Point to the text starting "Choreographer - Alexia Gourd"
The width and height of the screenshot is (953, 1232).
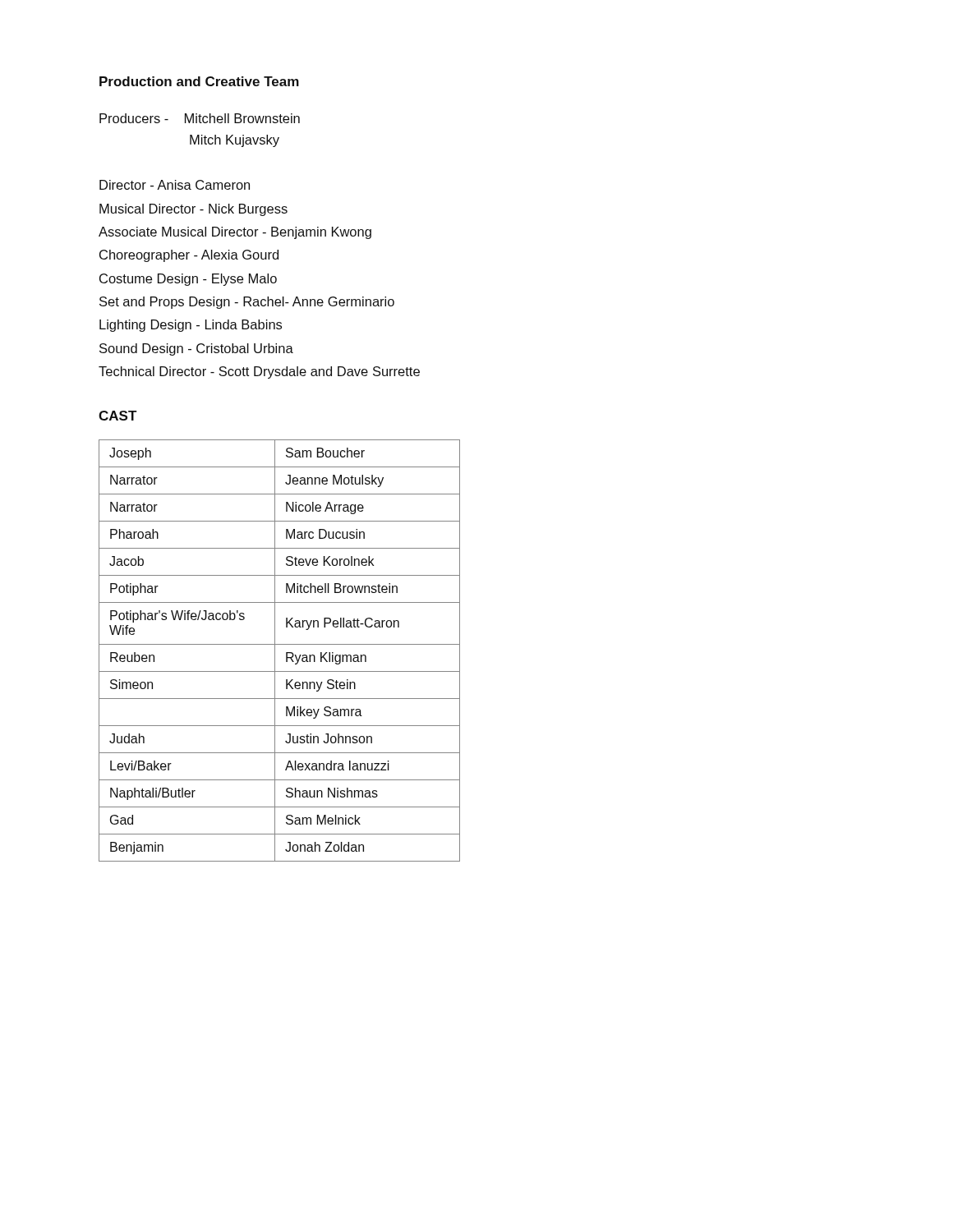pyautogui.click(x=189, y=255)
